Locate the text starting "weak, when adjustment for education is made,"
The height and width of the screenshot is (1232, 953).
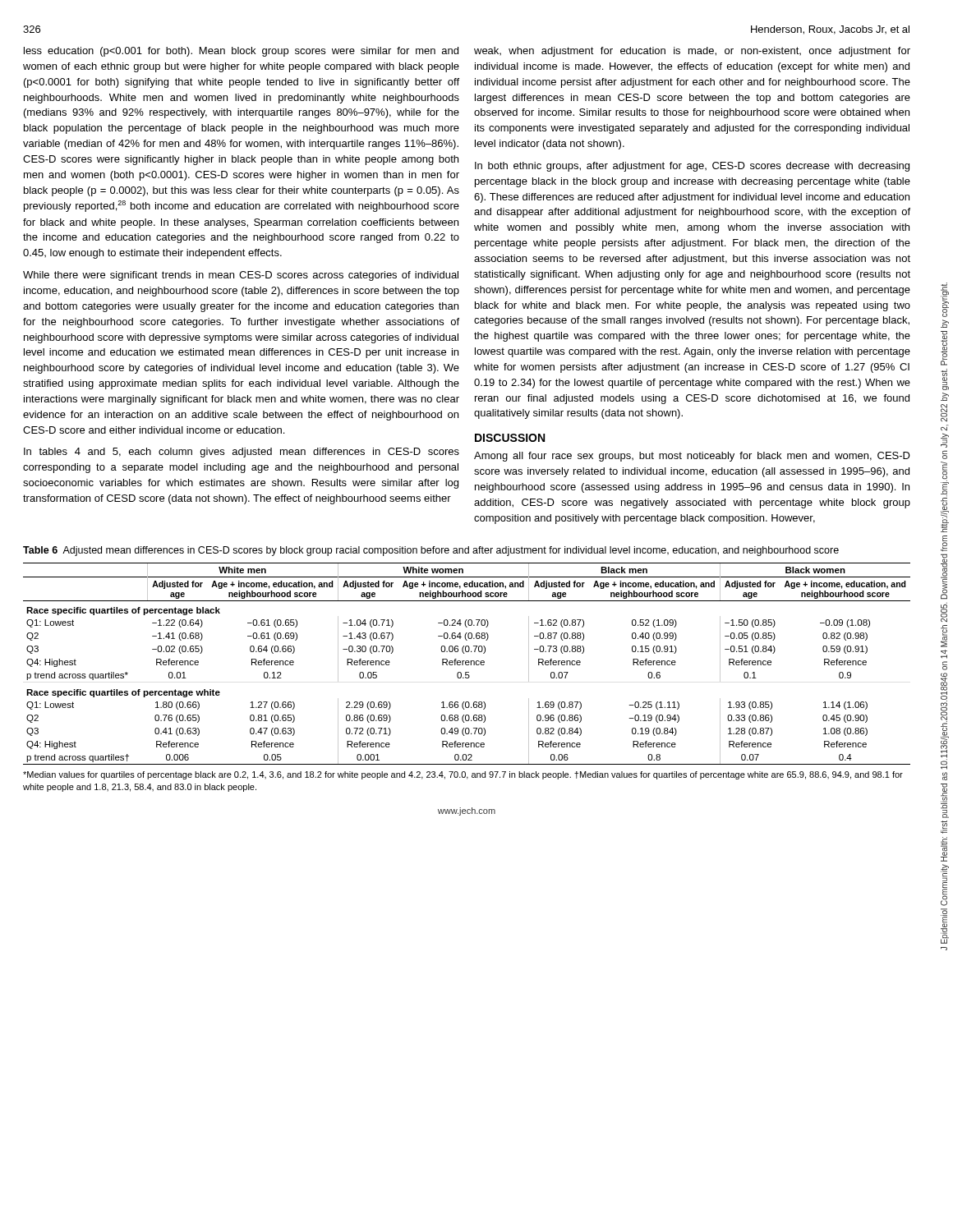pyautogui.click(x=692, y=98)
